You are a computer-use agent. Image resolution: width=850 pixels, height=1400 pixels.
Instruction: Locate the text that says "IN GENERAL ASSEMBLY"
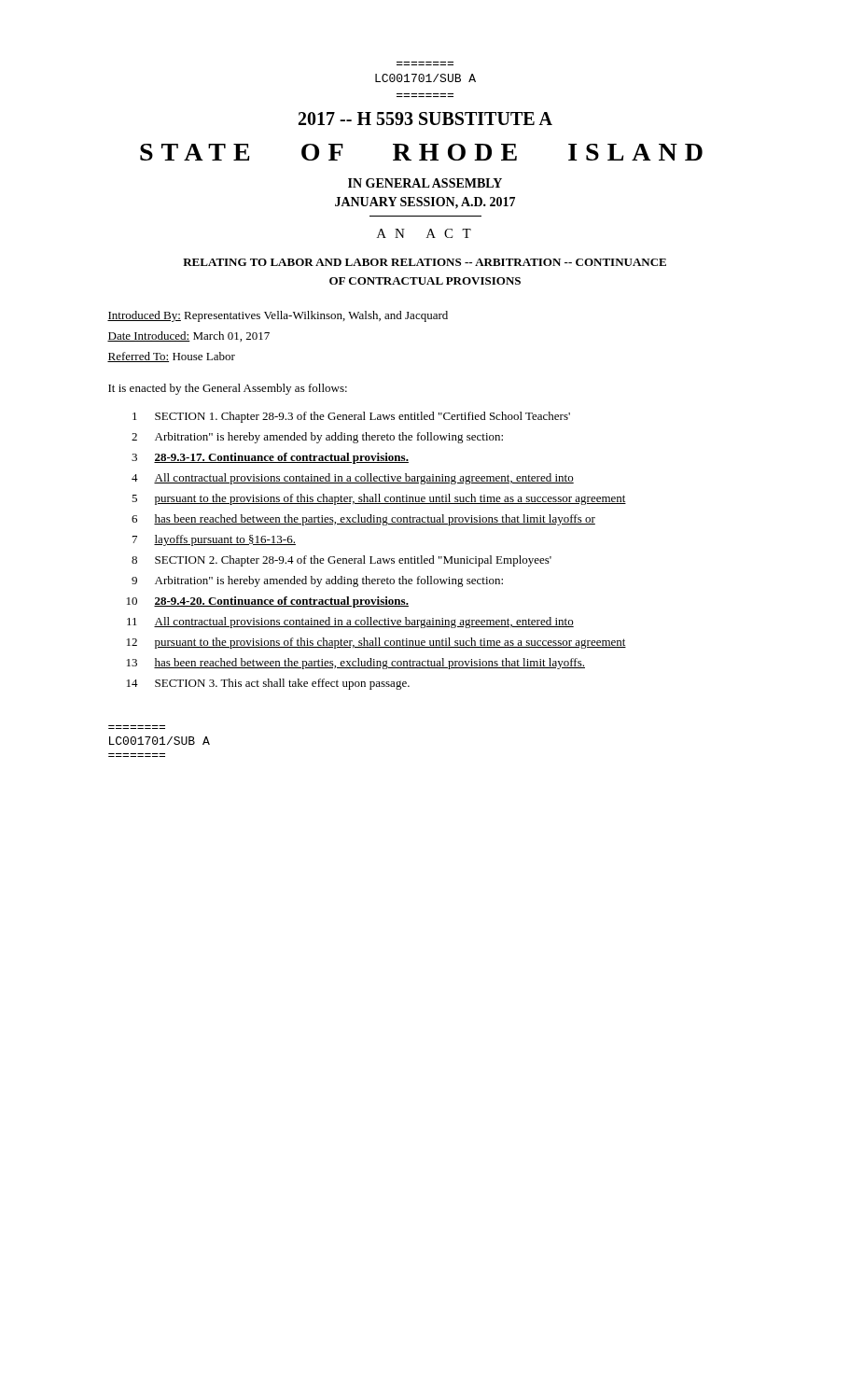click(x=425, y=183)
